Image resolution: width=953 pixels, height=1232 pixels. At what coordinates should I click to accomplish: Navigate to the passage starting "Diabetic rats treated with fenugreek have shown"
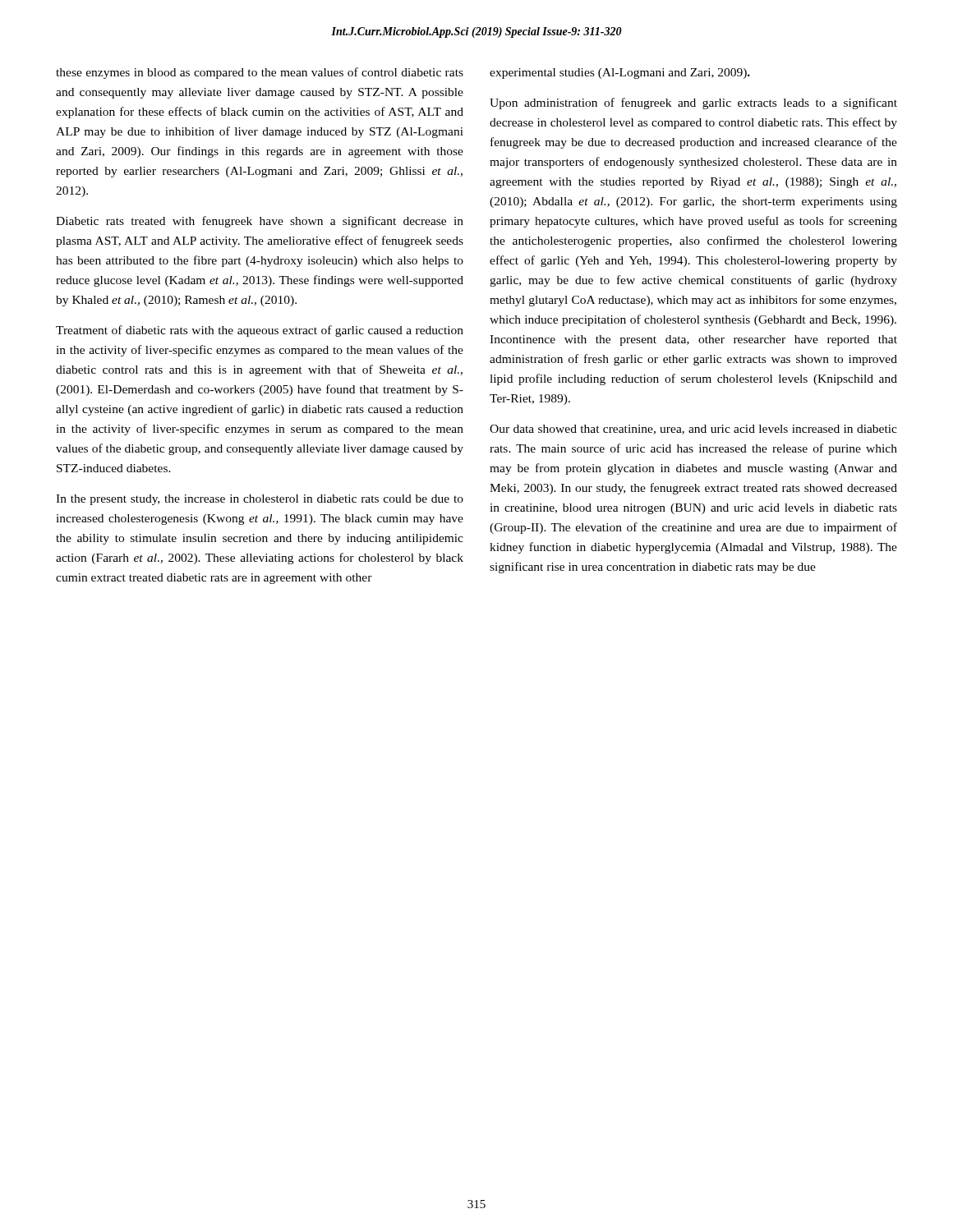(260, 260)
